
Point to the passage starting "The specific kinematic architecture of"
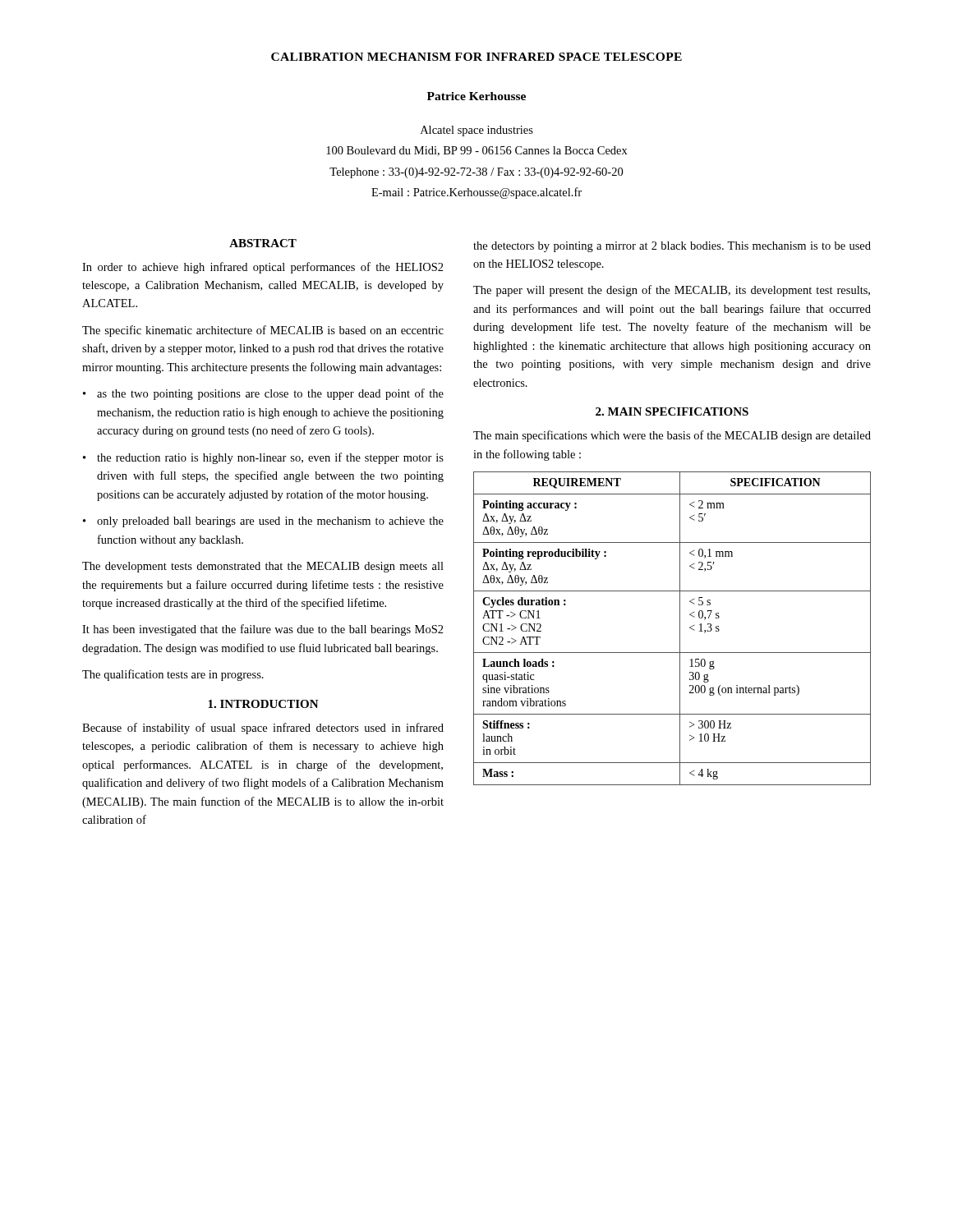[263, 349]
